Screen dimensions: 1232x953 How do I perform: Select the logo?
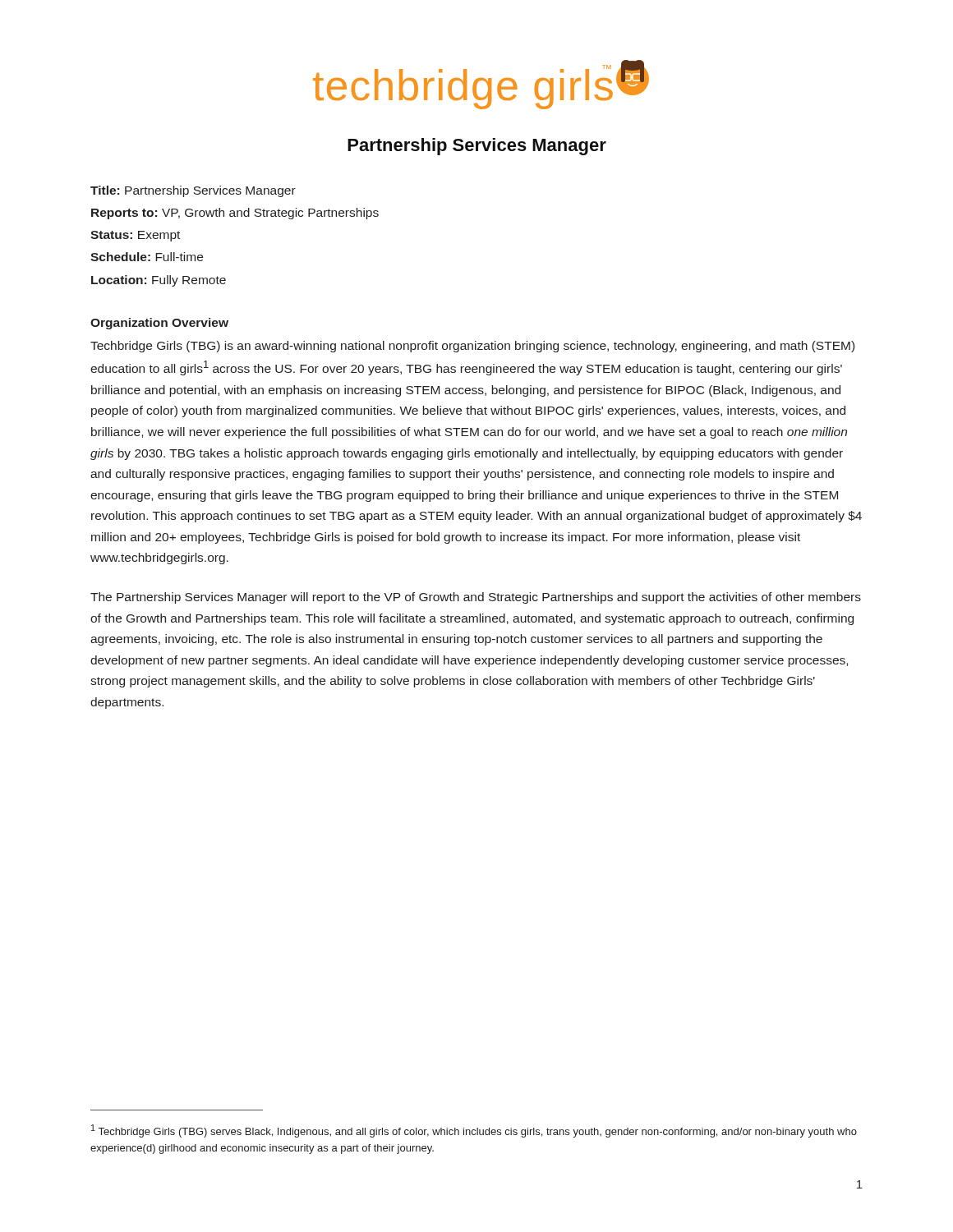click(x=476, y=85)
